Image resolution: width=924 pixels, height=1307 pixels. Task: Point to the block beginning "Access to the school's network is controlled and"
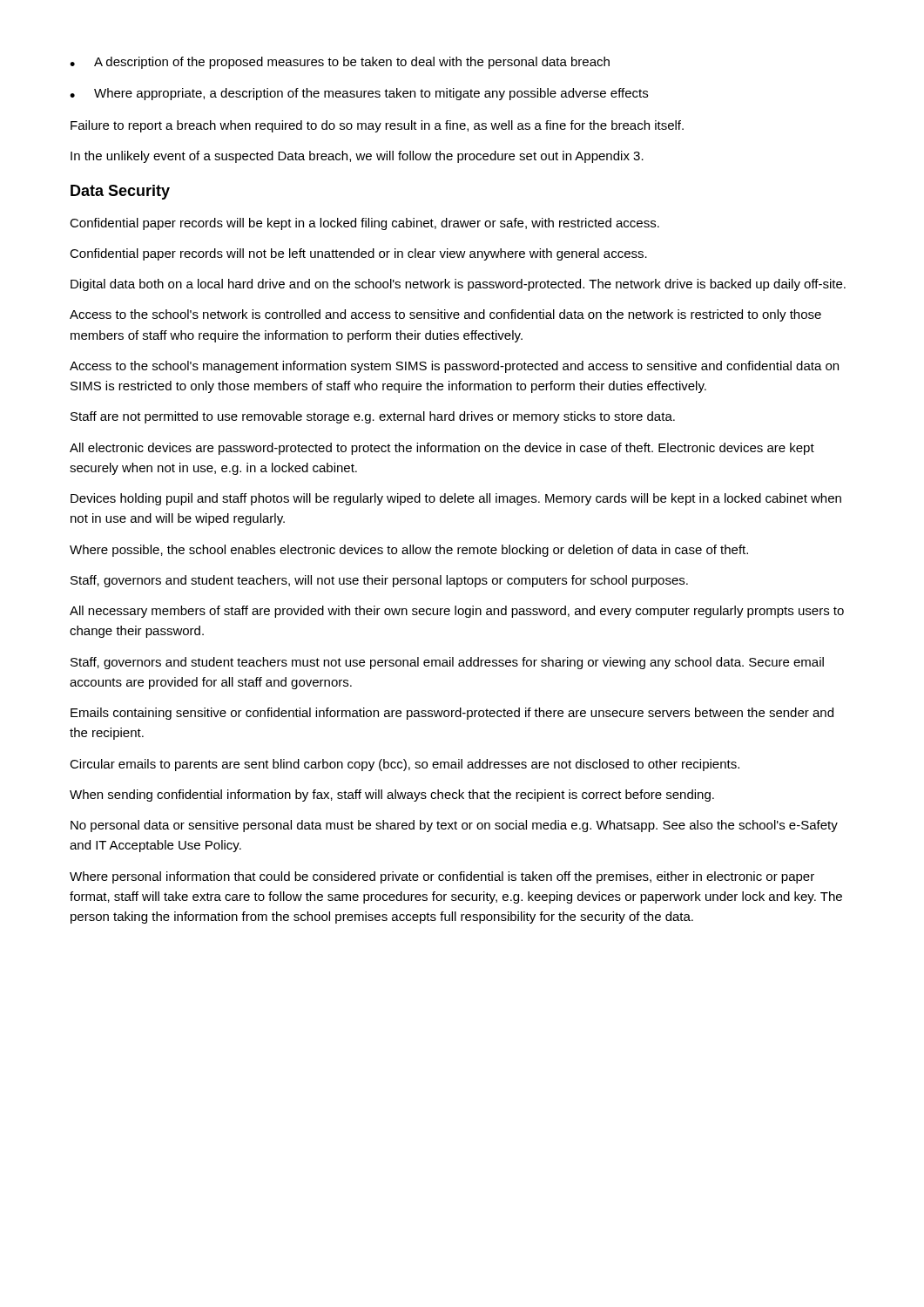pos(446,324)
